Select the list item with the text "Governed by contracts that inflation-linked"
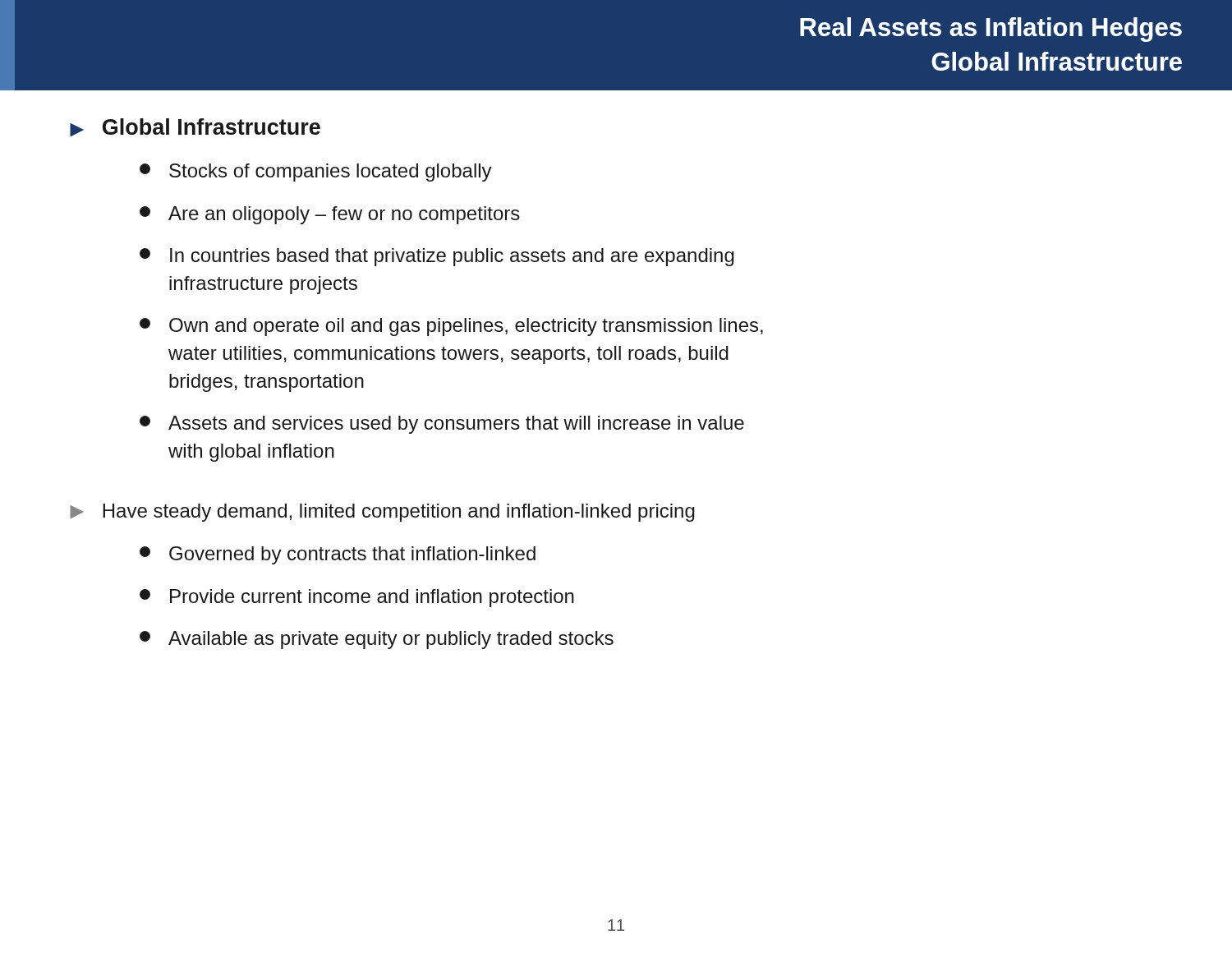Viewport: 1232px width, 953px height. pyautogui.click(x=338, y=554)
